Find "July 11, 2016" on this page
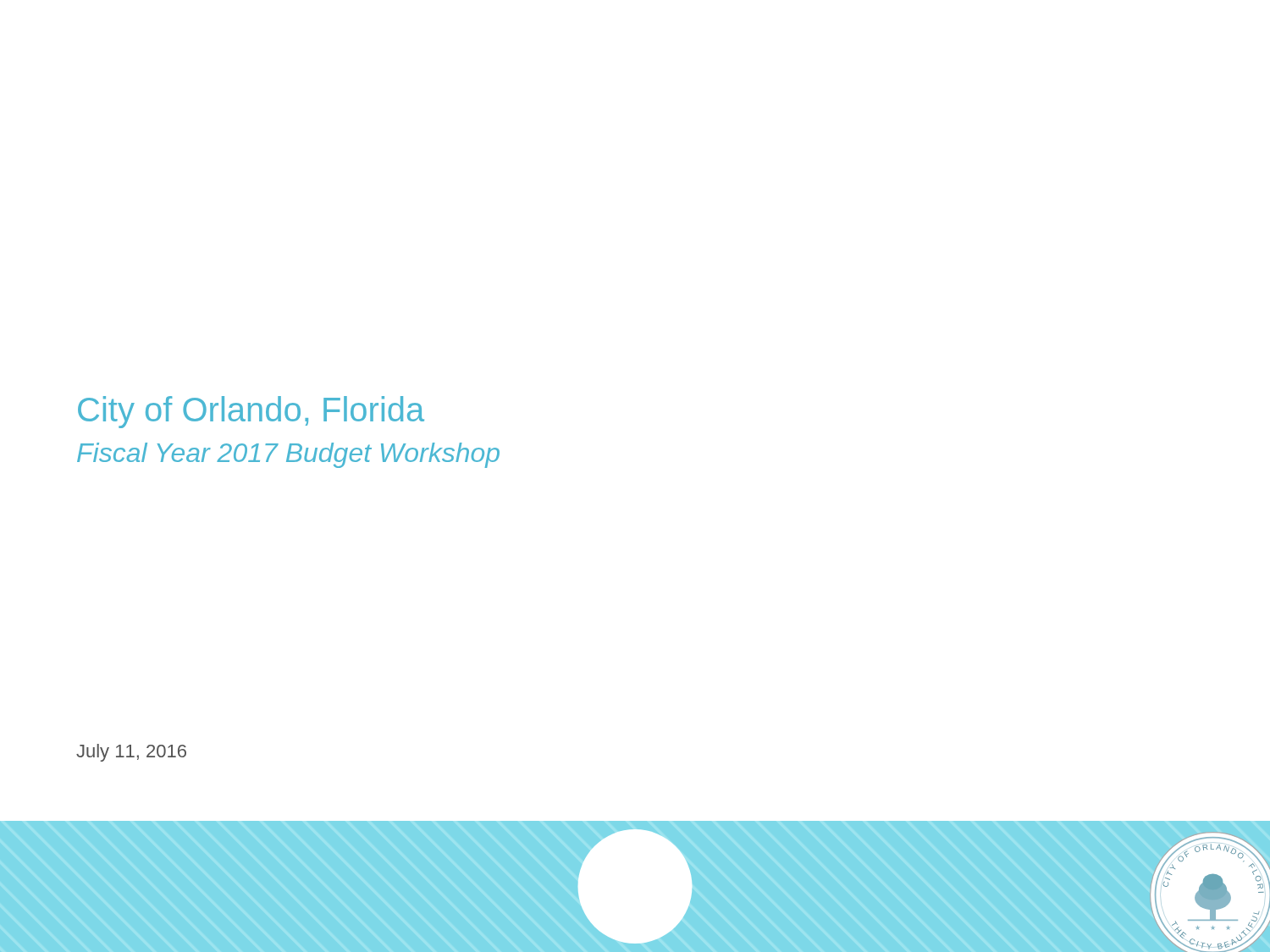The image size is (1270, 952). [132, 751]
